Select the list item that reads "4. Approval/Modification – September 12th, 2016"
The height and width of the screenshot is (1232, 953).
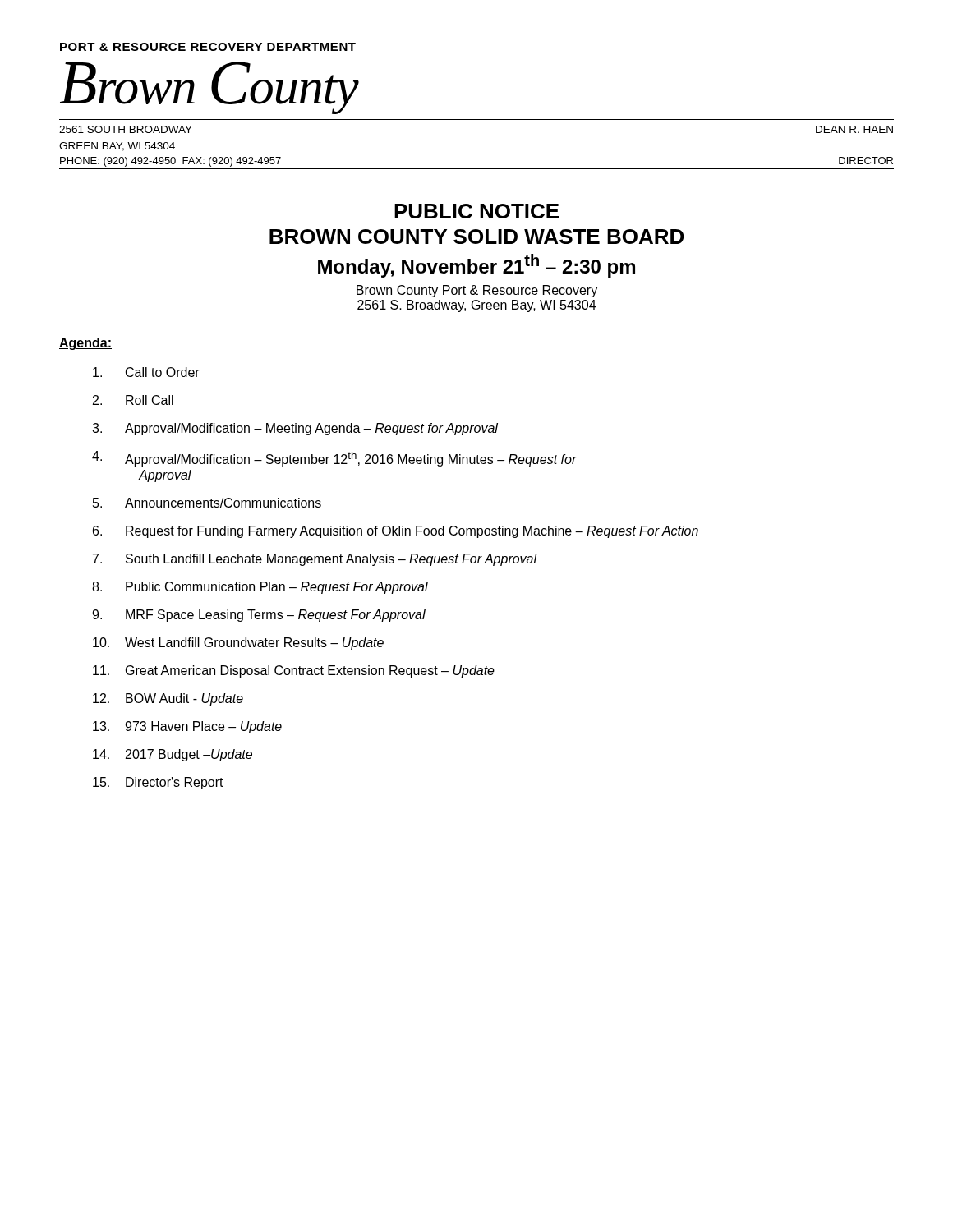(493, 466)
